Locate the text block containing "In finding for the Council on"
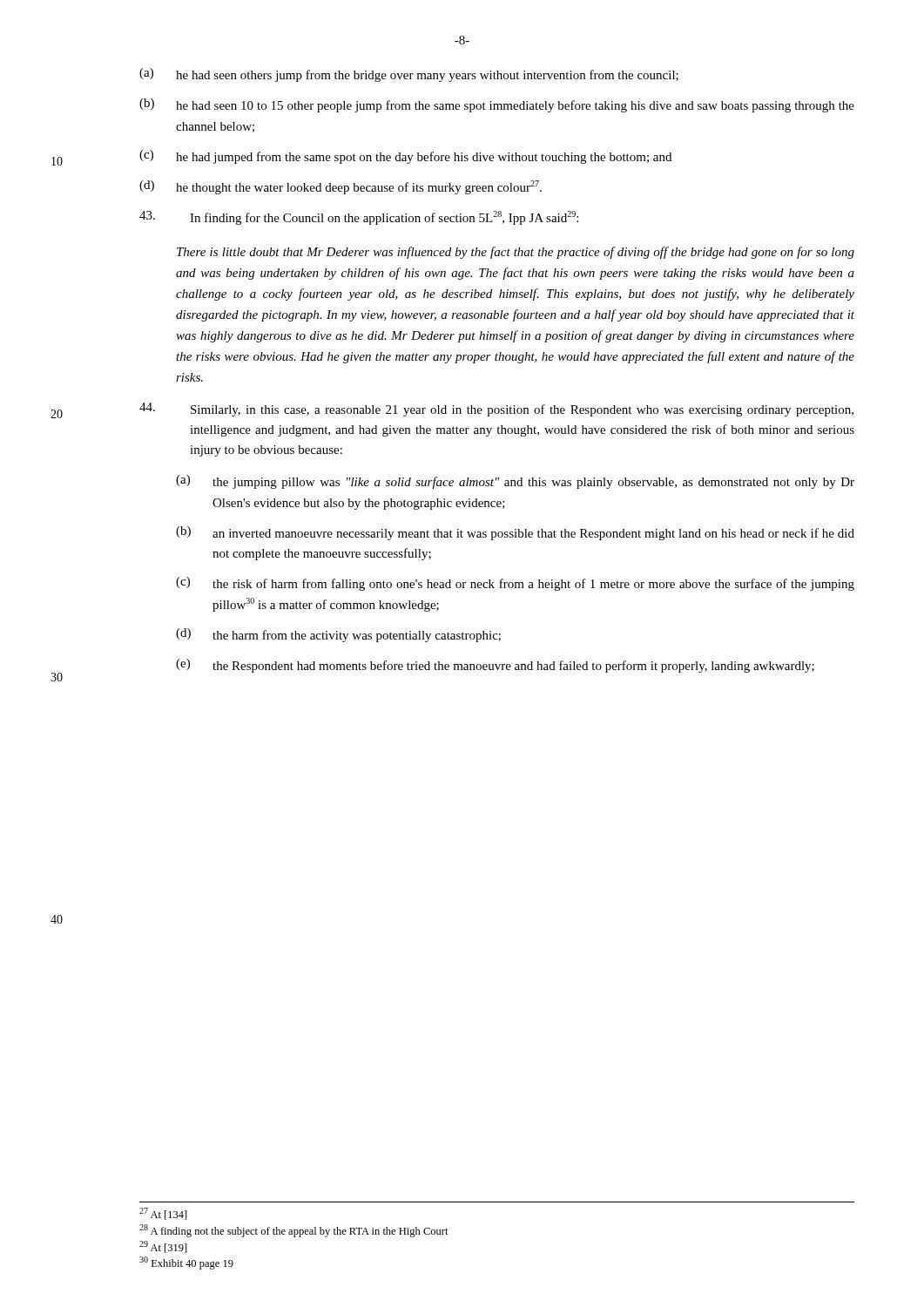The image size is (924, 1307). [497, 219]
